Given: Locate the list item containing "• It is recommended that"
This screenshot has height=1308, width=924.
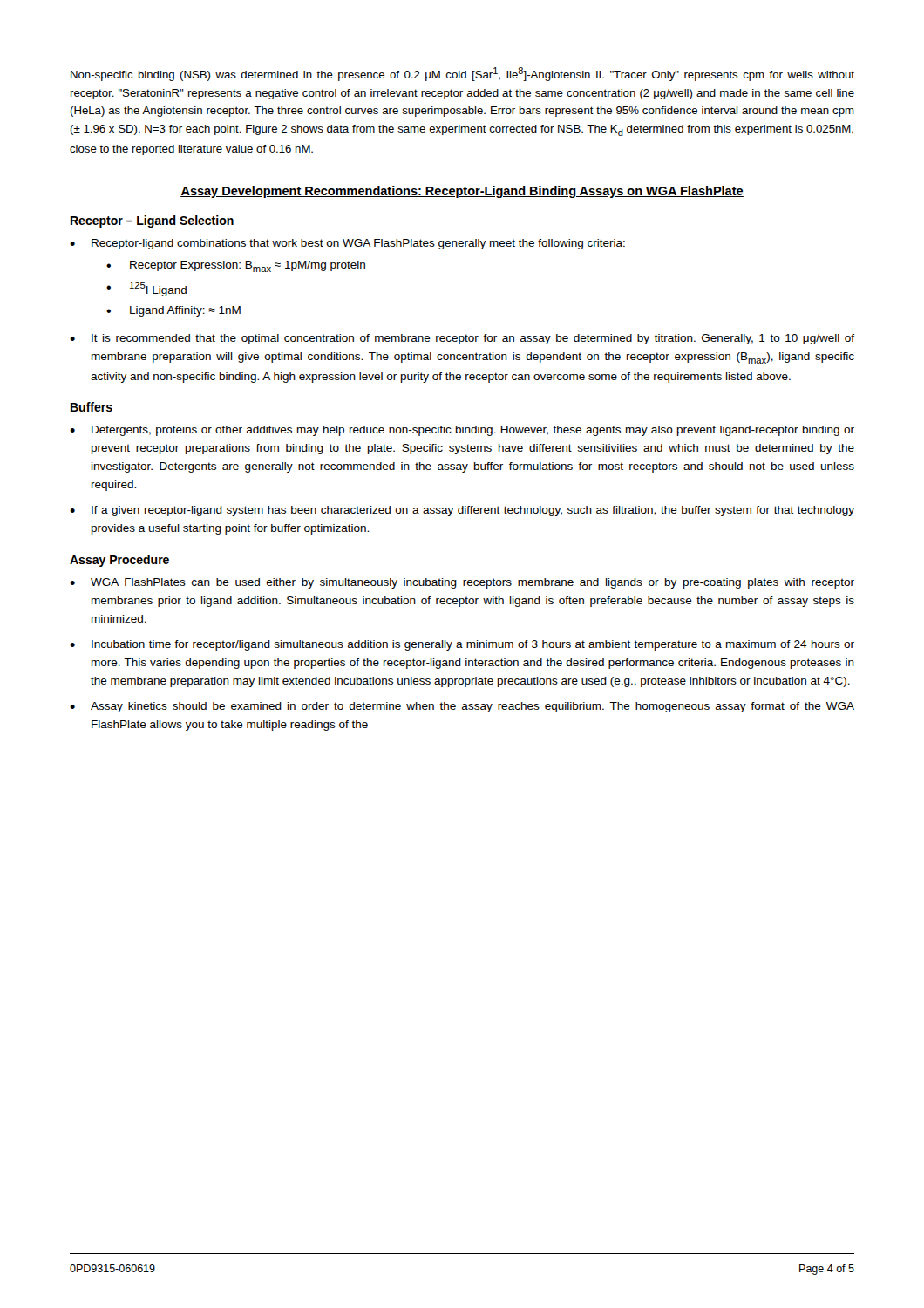Looking at the screenshot, I should coord(462,358).
